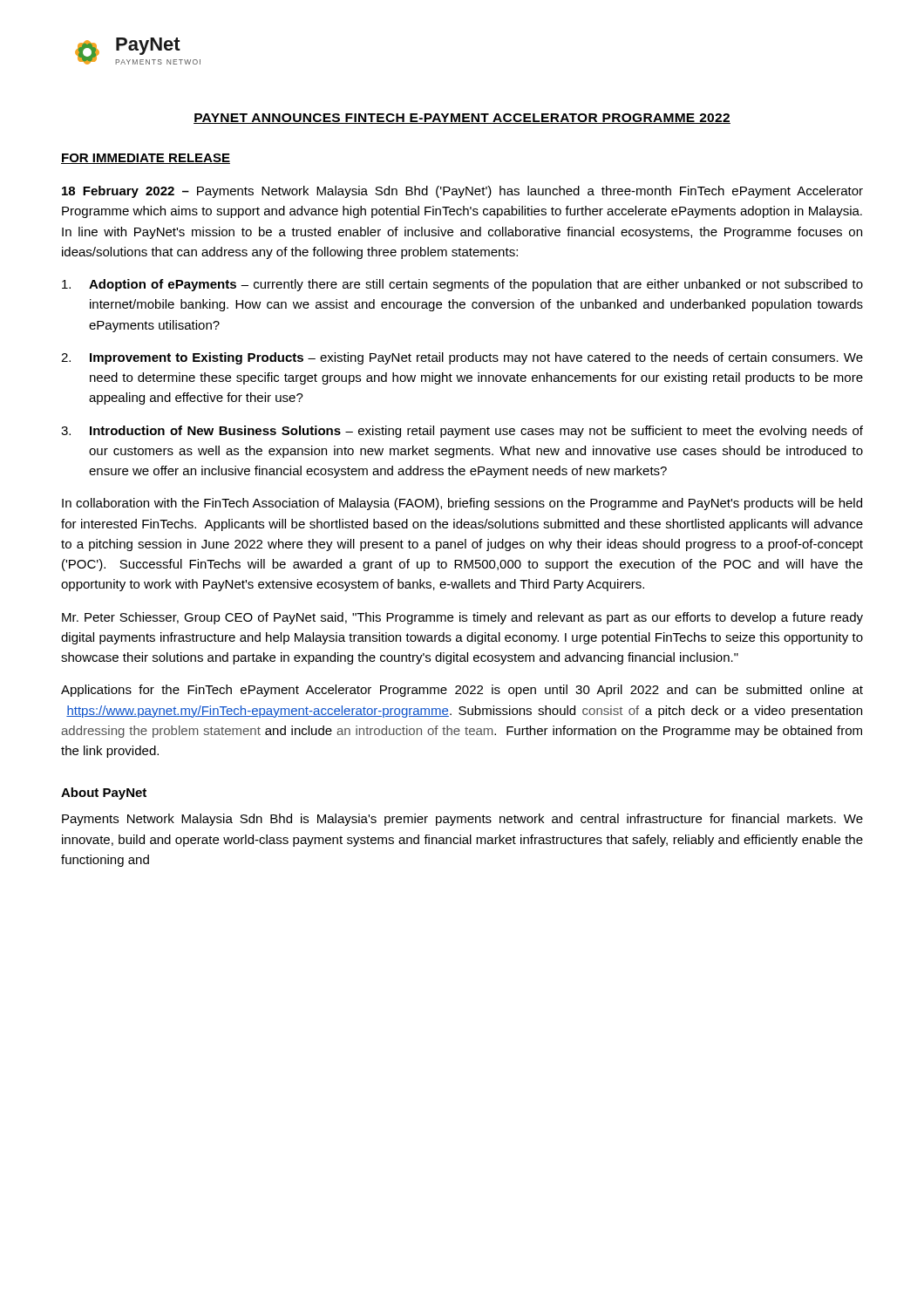Viewport: 924px width, 1308px height.
Task: Find the block on this page that starts "18 February 2022 – Payments Network"
Action: click(462, 221)
